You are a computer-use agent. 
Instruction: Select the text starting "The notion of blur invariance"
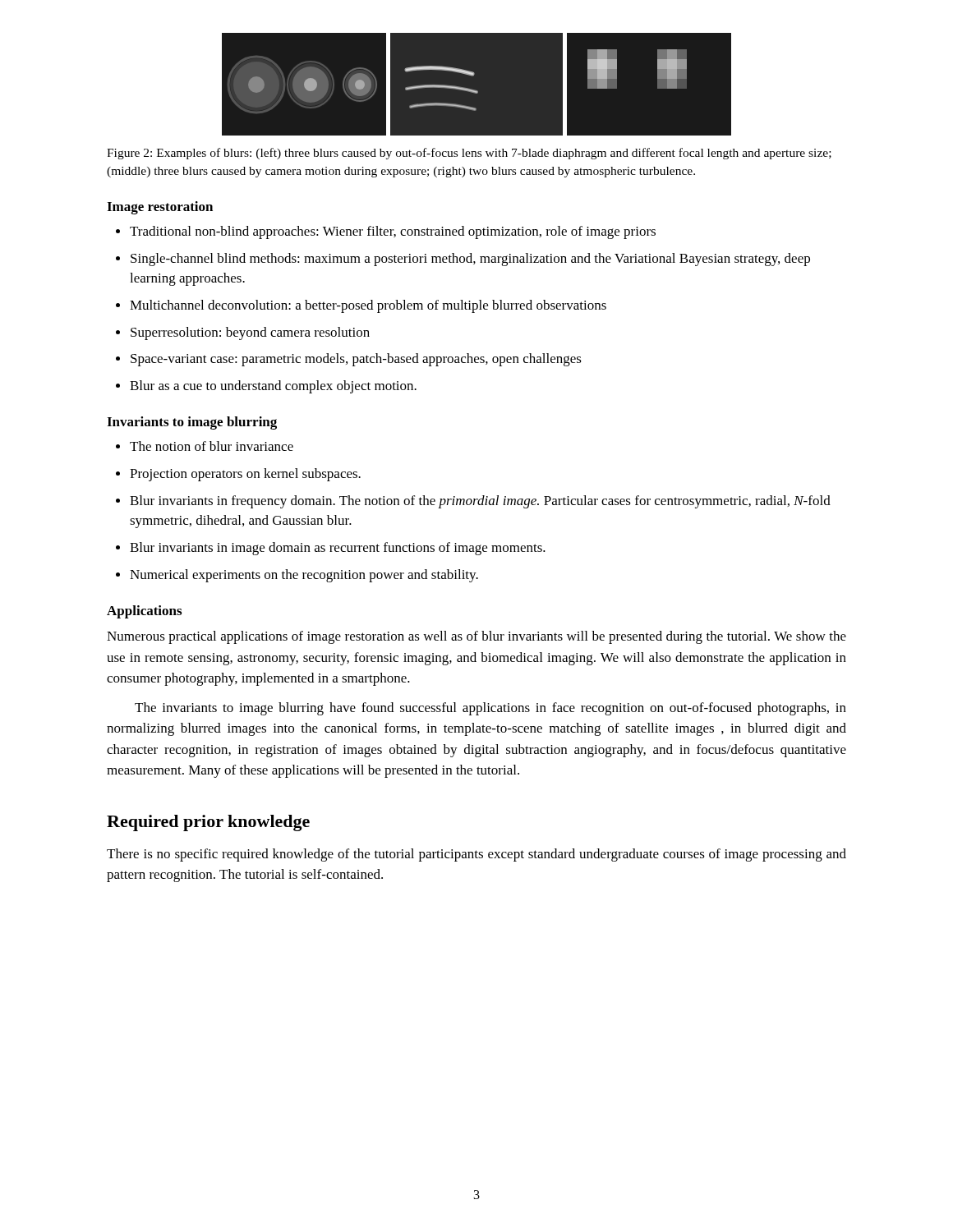click(x=212, y=447)
